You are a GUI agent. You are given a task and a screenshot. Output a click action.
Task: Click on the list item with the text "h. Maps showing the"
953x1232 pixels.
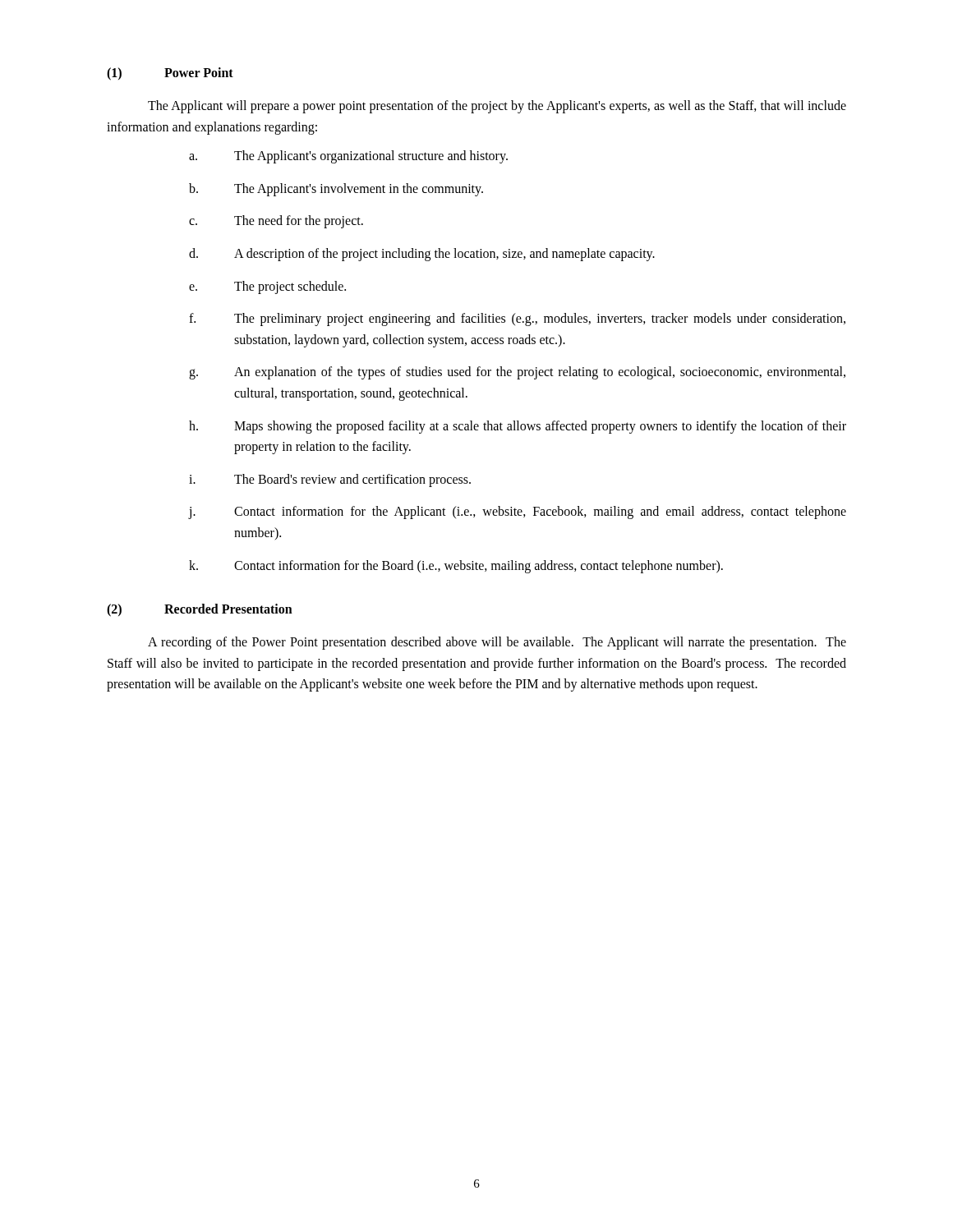click(518, 436)
